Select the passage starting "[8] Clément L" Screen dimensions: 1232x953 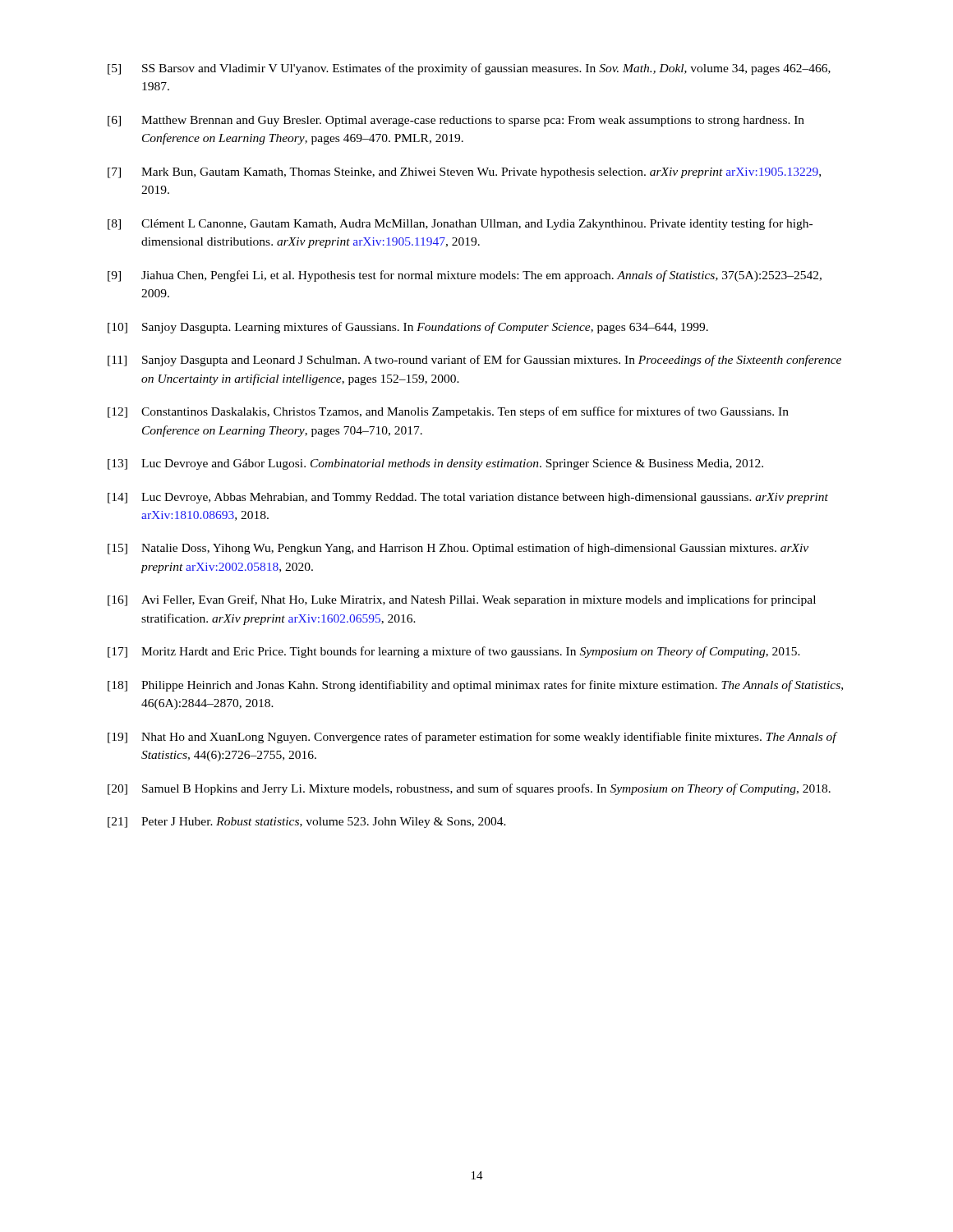(x=476, y=233)
